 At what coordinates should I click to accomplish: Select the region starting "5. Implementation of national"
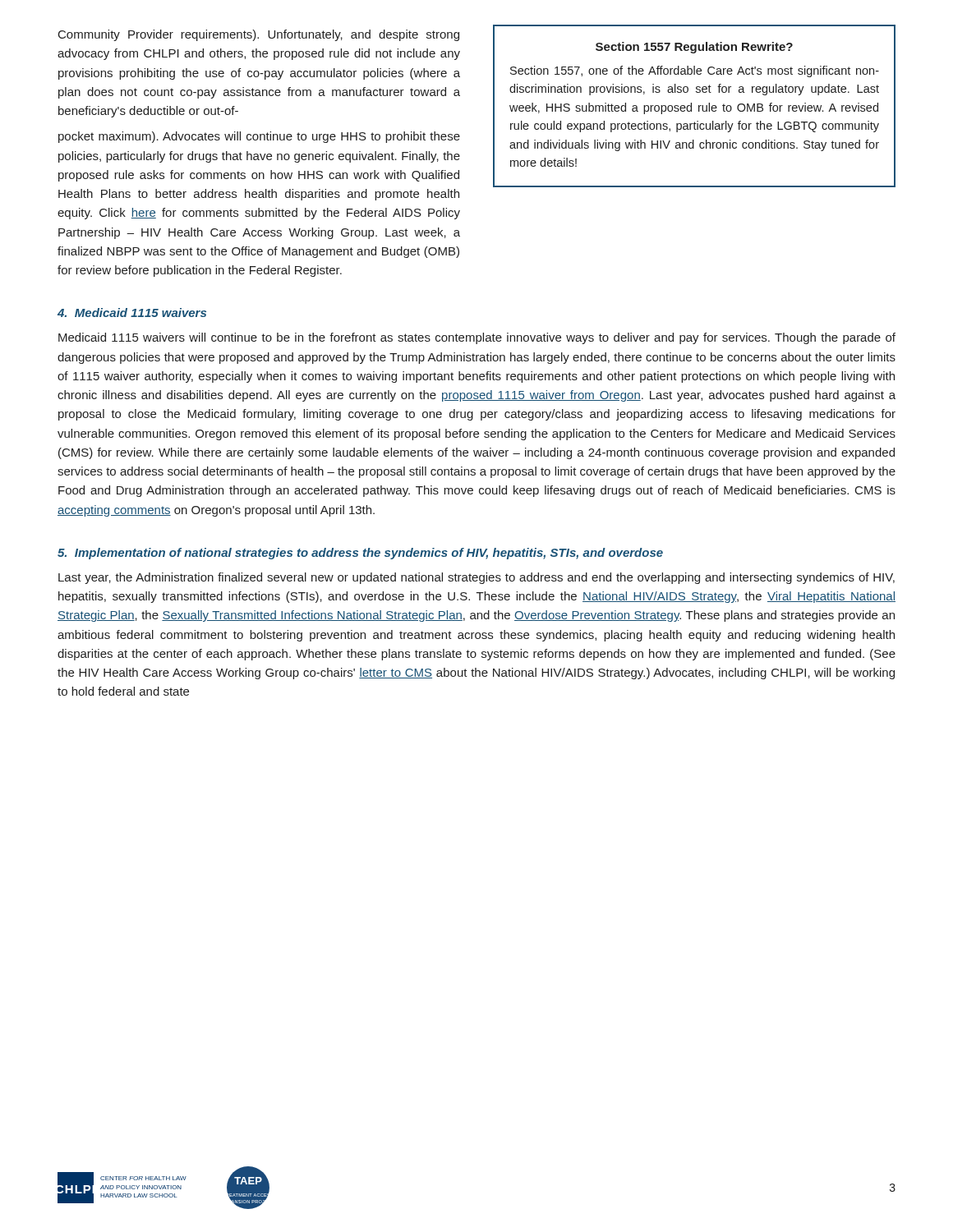[360, 552]
